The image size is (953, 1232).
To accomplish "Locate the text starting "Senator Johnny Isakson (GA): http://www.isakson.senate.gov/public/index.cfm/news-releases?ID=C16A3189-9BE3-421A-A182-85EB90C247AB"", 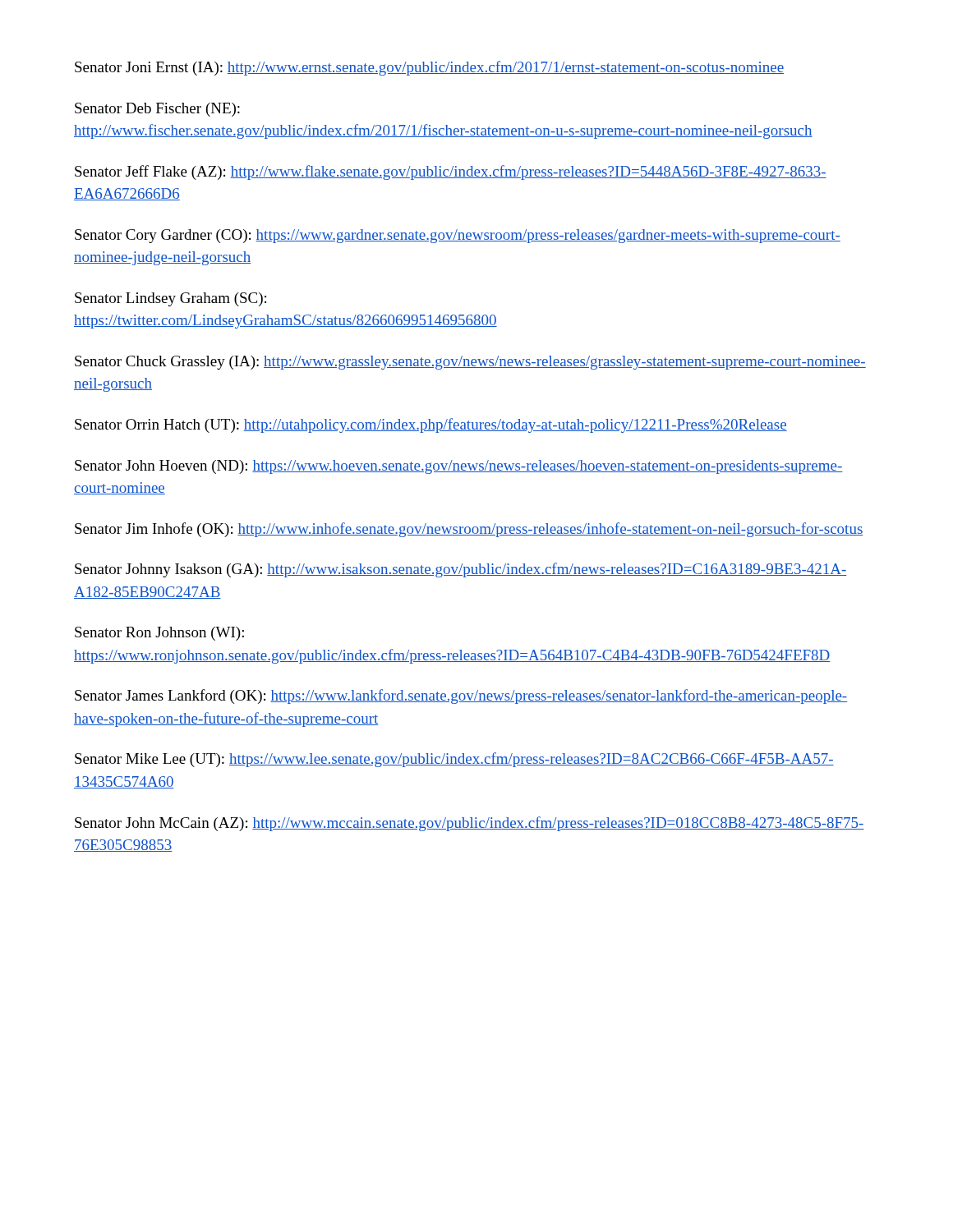I will pyautogui.click(x=460, y=580).
